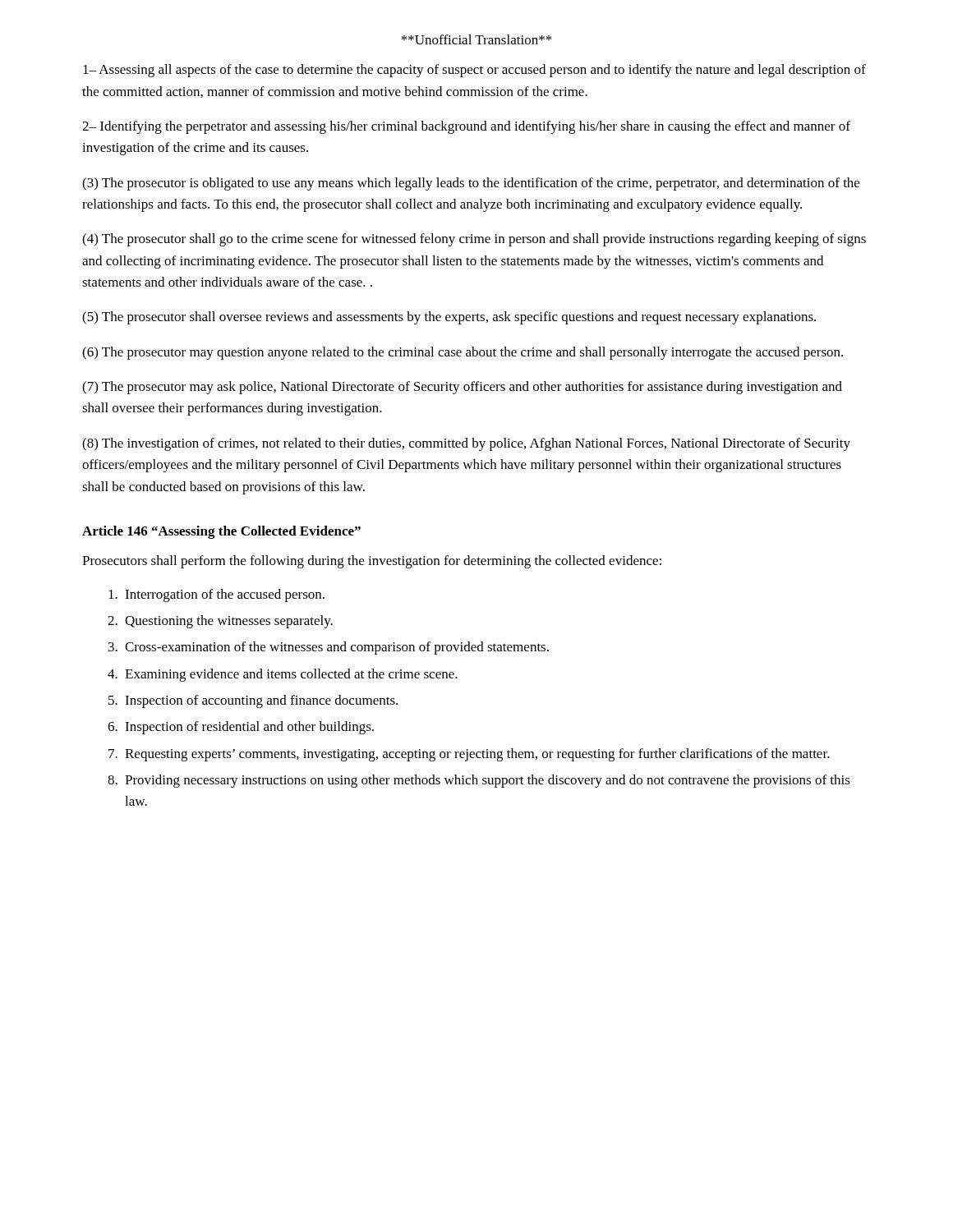Viewport: 953px width, 1232px height.
Task: Find the text starting "2– Identifying the perpetrator and"
Action: 466,137
